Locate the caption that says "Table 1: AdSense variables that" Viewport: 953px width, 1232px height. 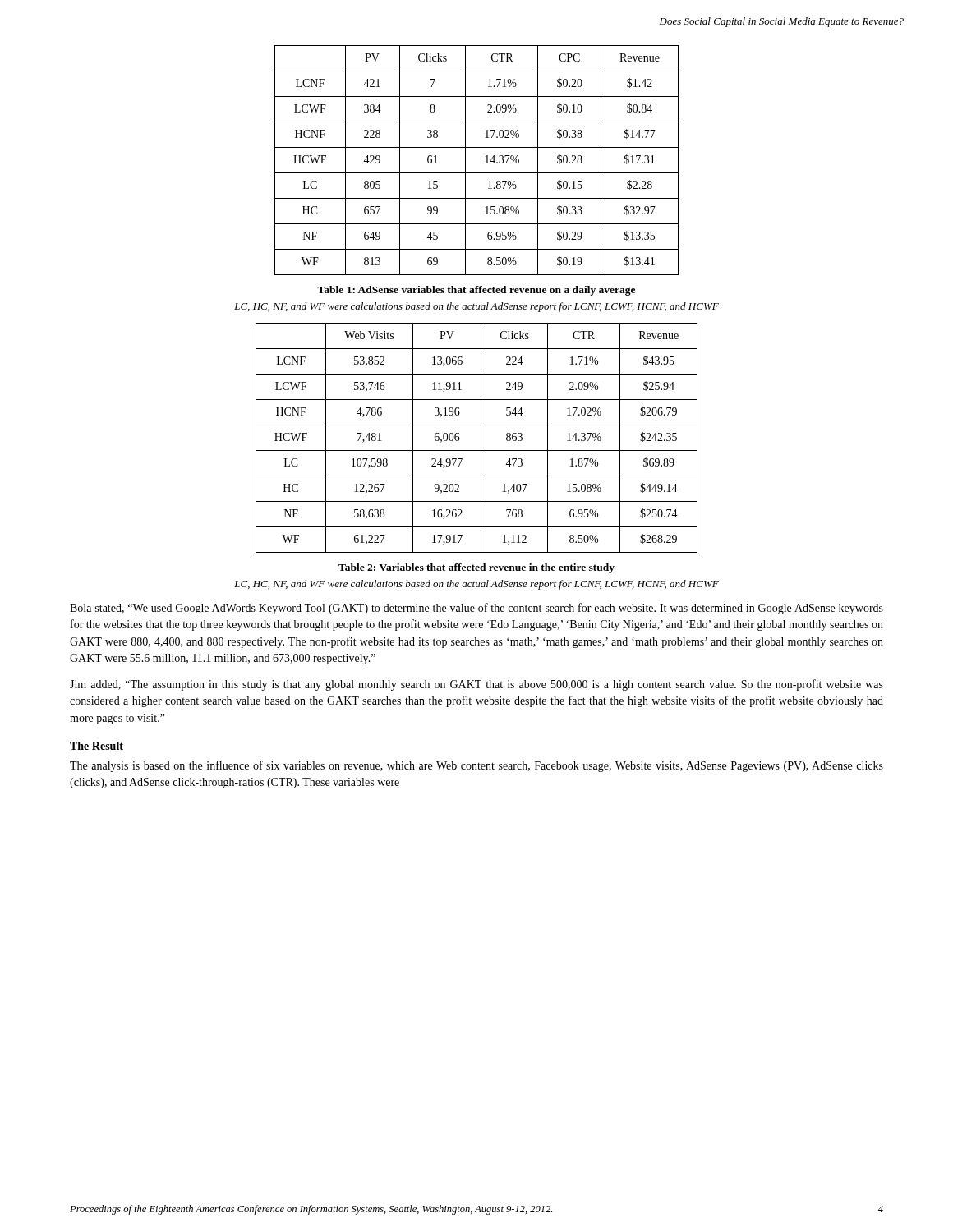coord(476,290)
